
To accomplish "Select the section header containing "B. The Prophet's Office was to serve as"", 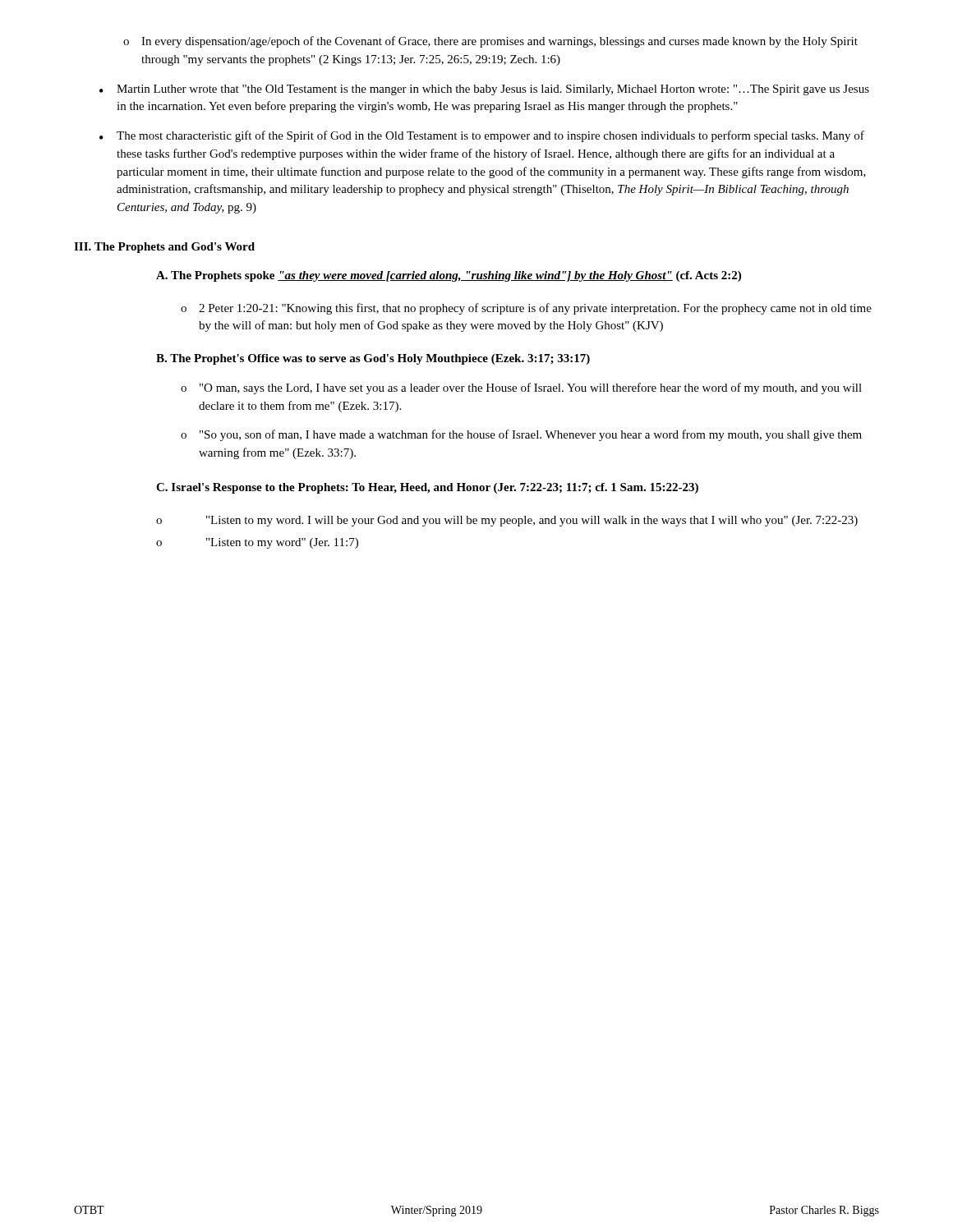I will click(x=373, y=358).
